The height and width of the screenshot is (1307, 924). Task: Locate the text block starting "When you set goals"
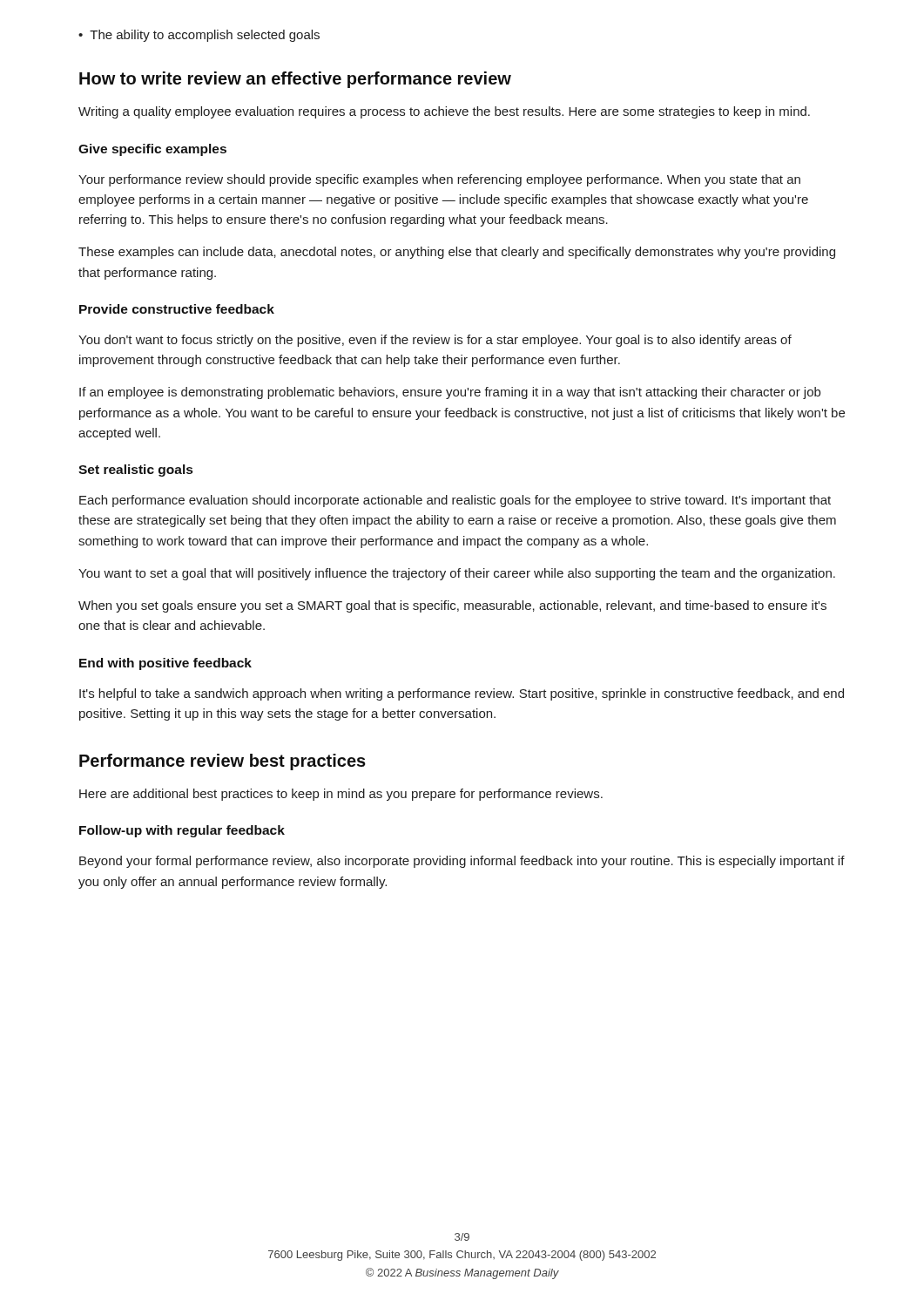pyautogui.click(x=453, y=615)
